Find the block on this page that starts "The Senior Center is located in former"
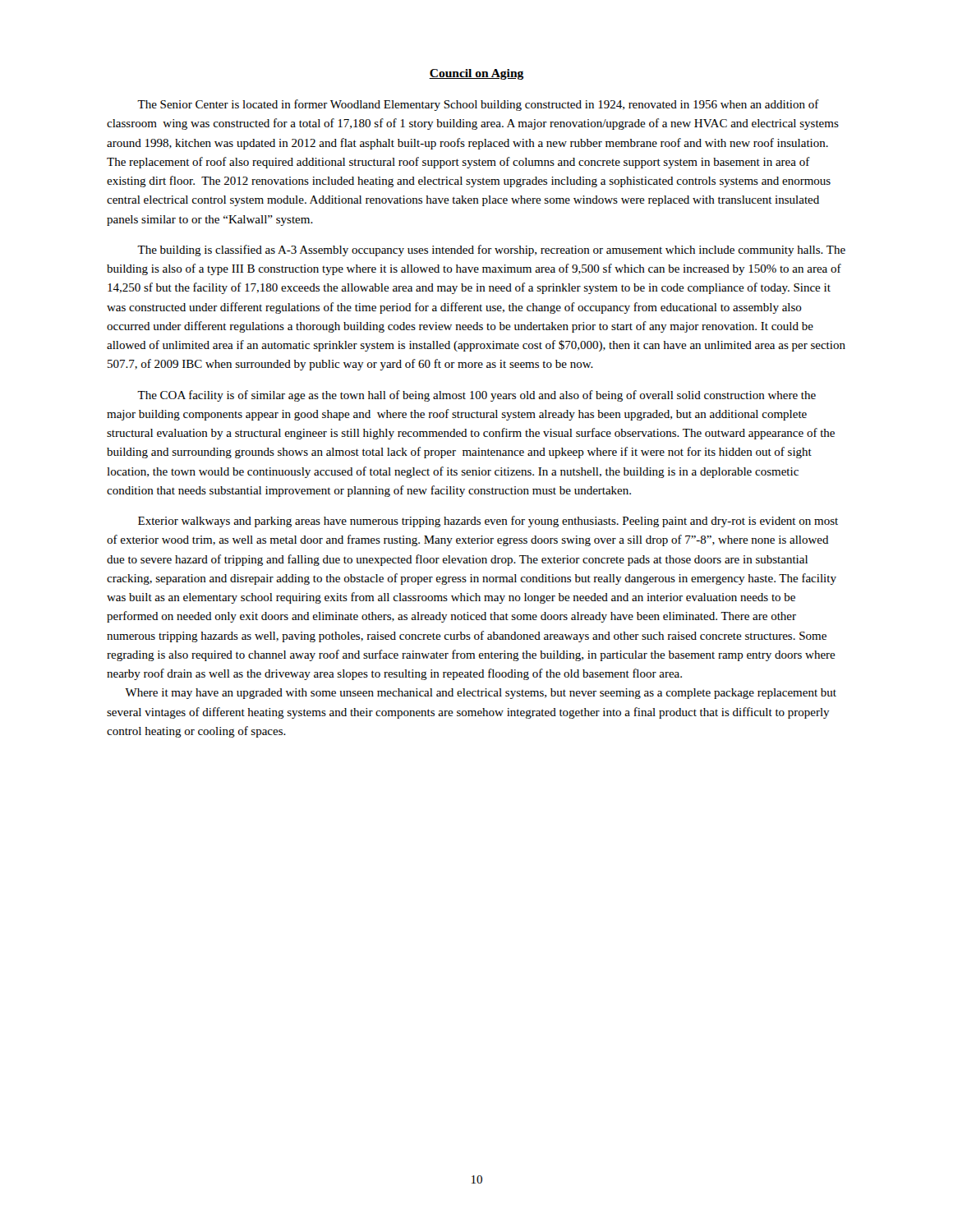Viewport: 953px width, 1232px height. point(473,162)
